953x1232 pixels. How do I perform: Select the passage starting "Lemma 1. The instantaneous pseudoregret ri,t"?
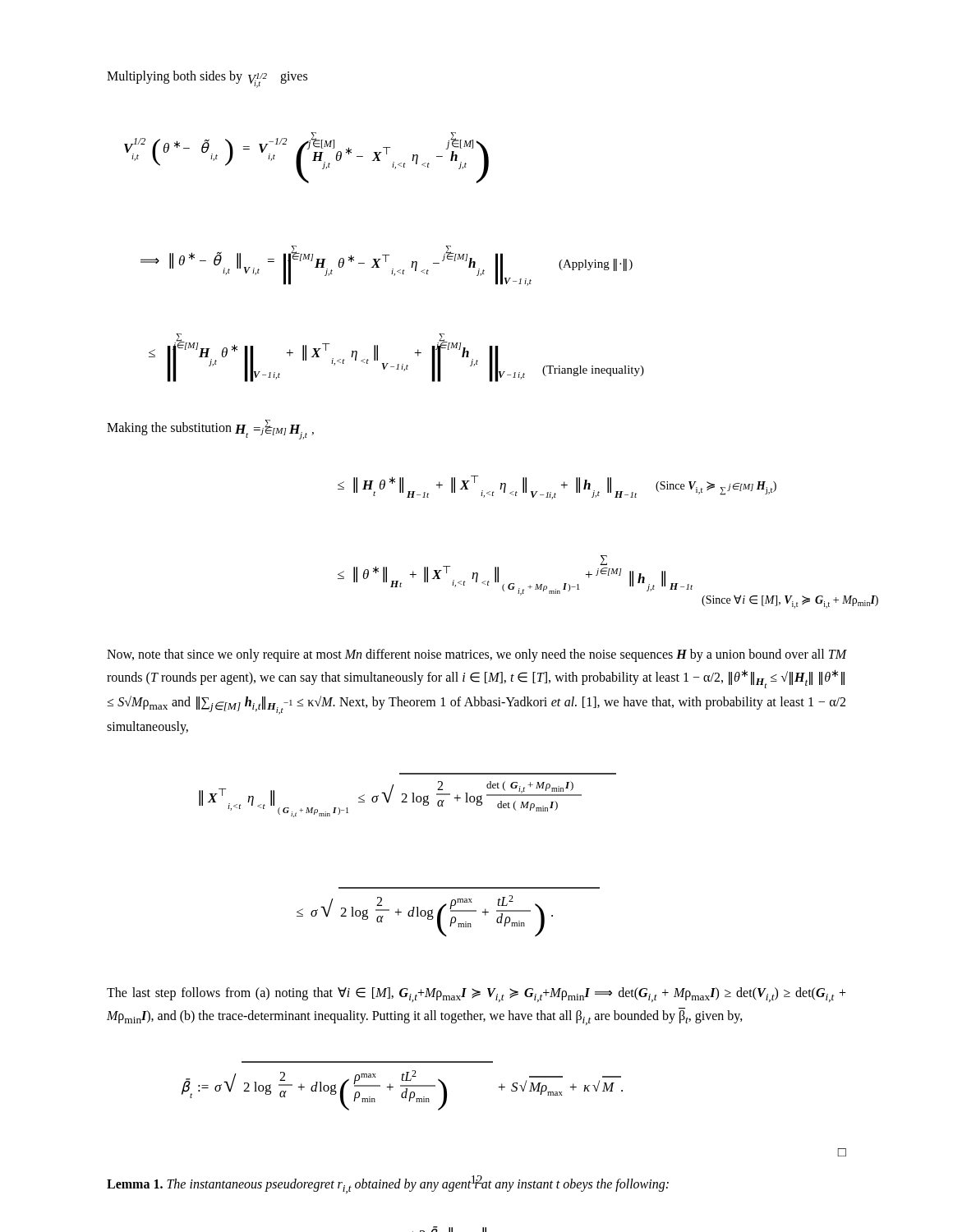tap(388, 1186)
